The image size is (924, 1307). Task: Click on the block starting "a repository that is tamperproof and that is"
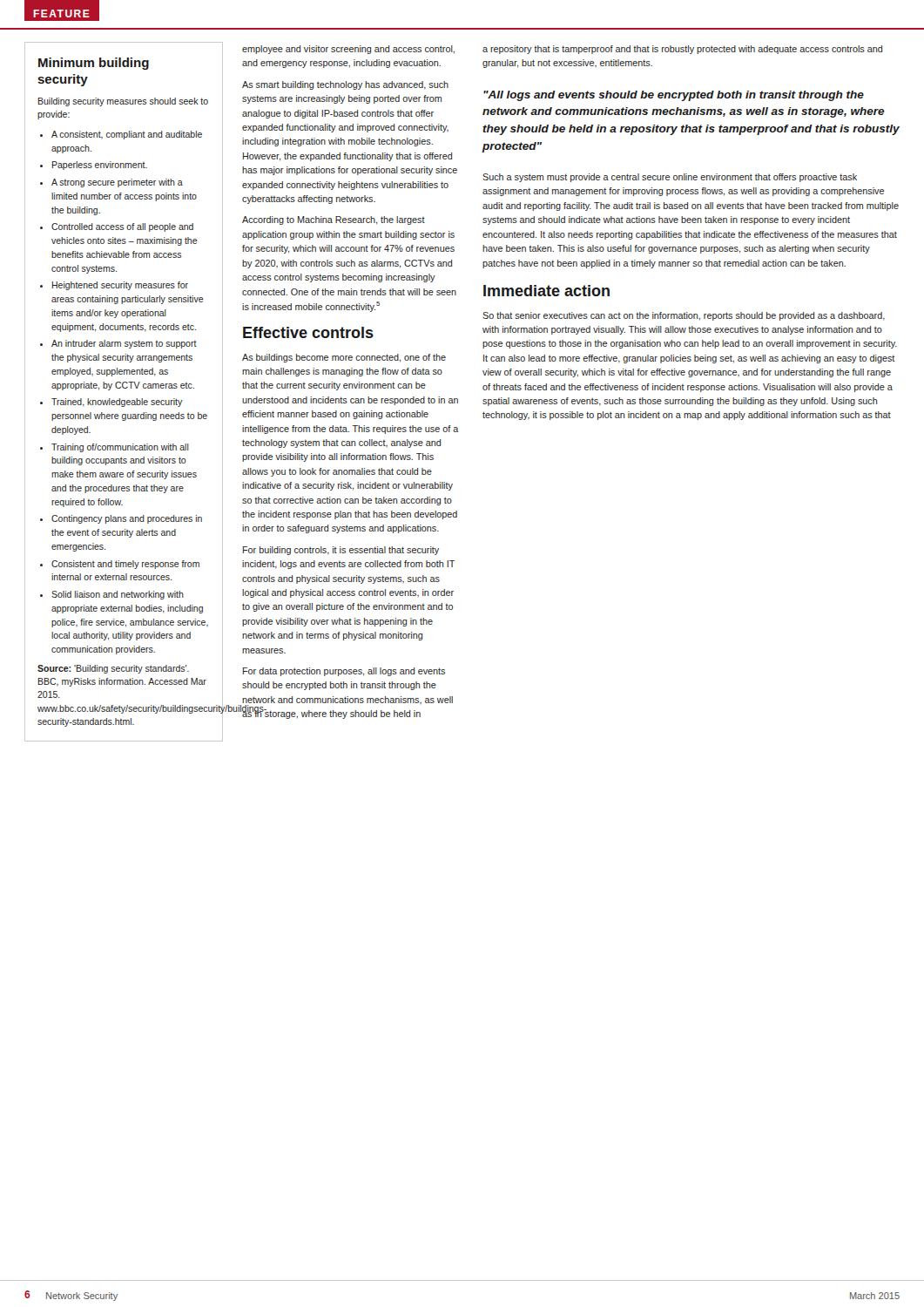click(x=691, y=56)
